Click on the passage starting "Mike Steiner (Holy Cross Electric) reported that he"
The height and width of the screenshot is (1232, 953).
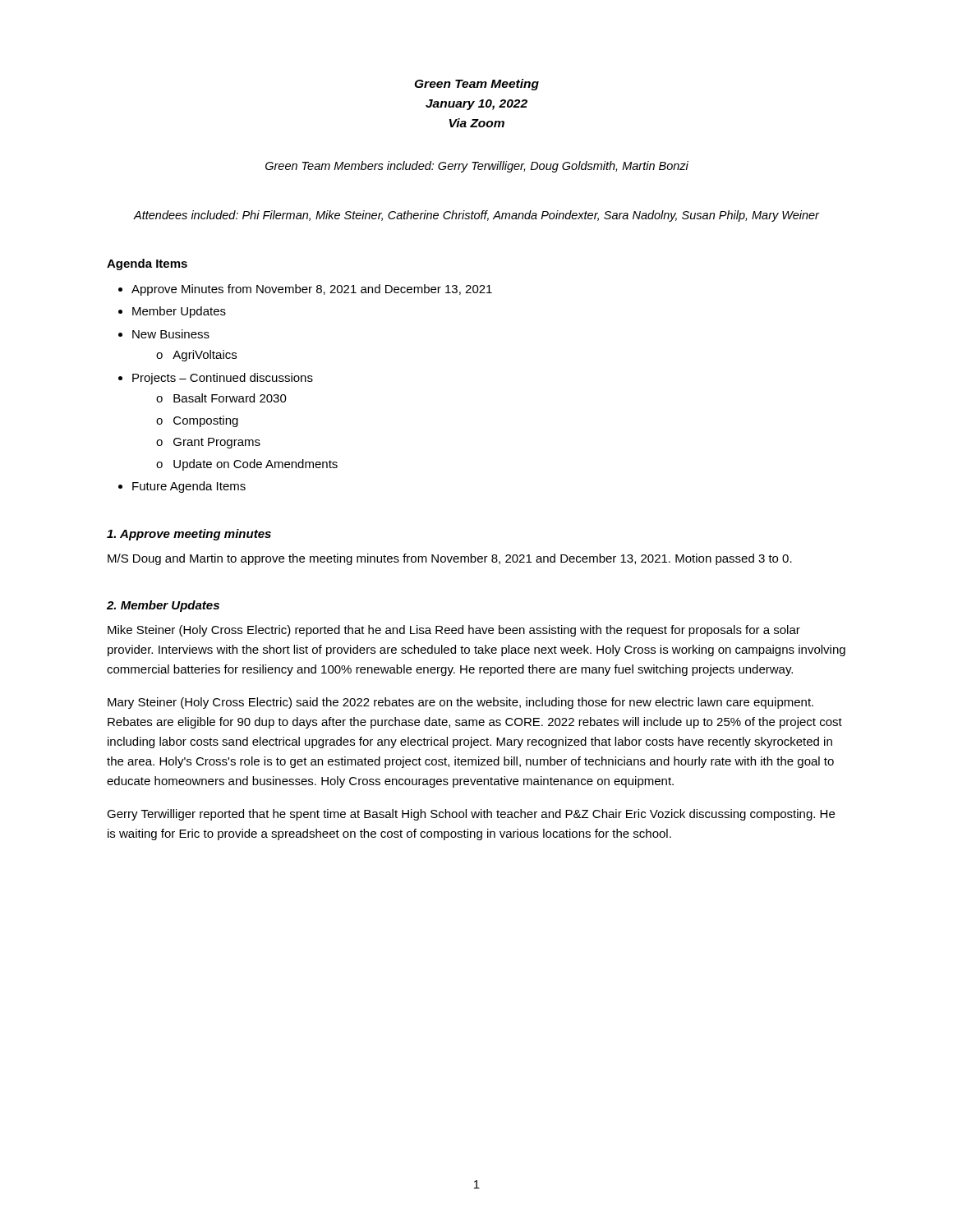tap(476, 649)
